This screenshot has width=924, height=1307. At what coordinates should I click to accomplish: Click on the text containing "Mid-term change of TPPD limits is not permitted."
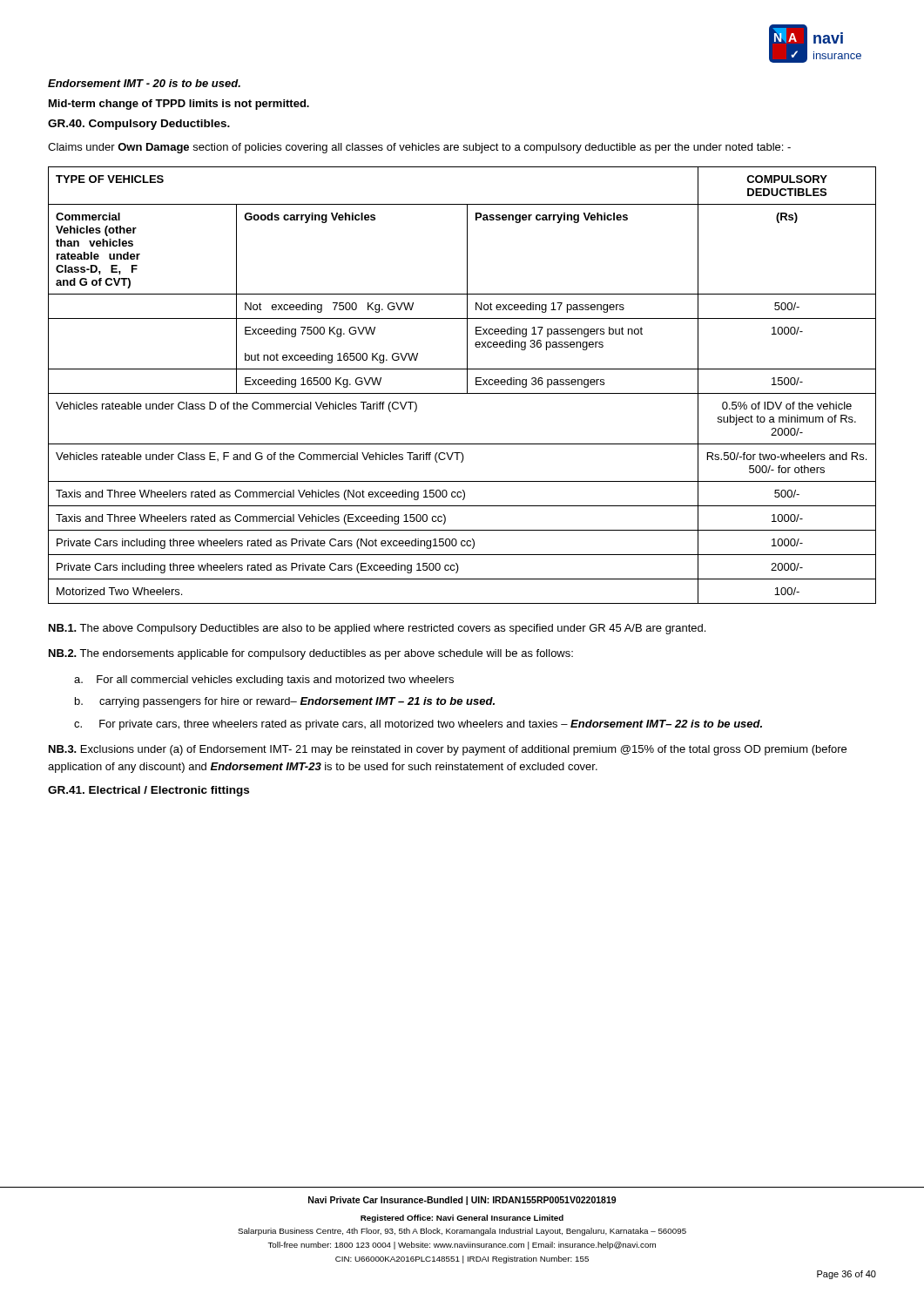(179, 103)
